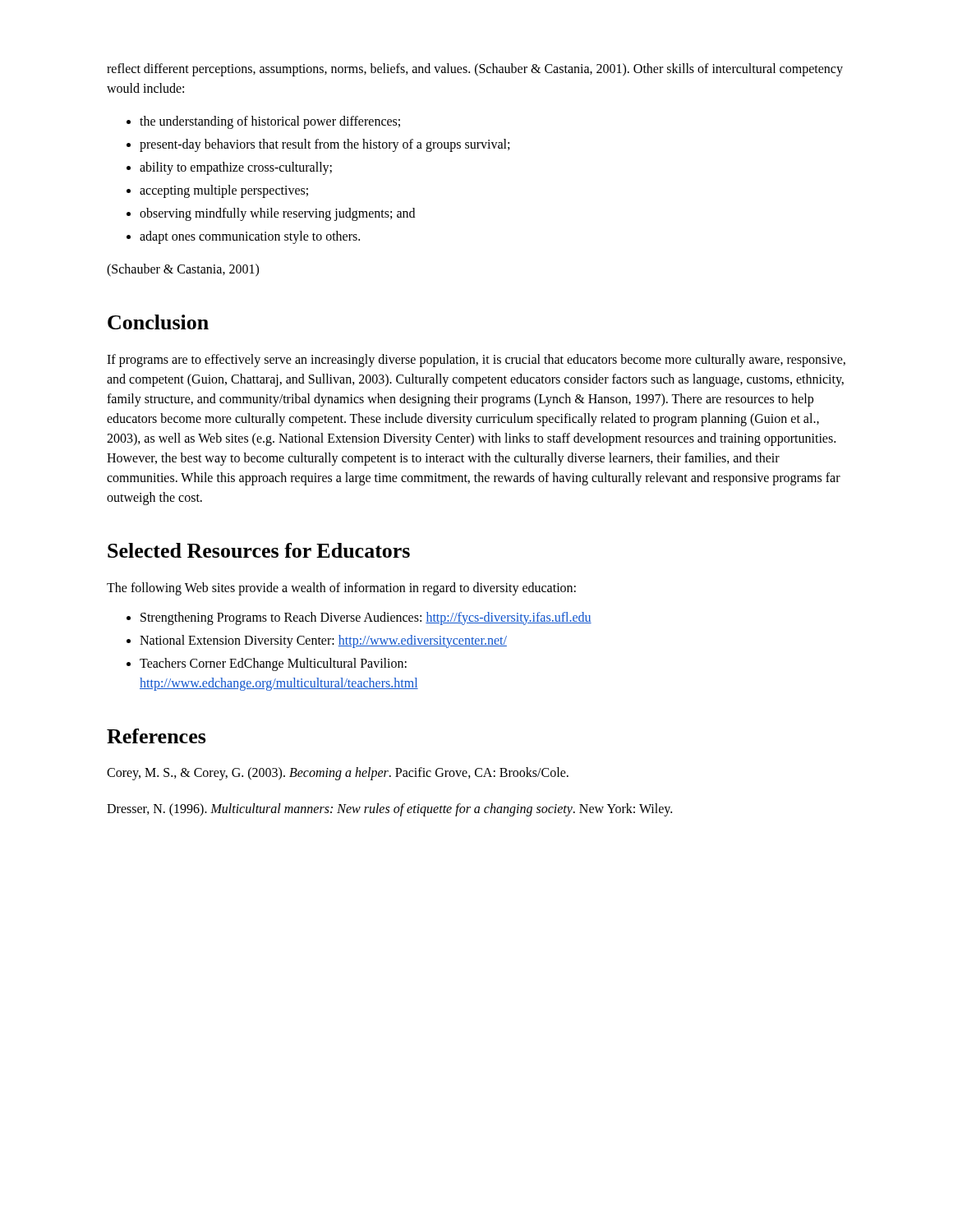
Task: Find "ability to empathize cross-culturally;" on this page
Action: click(236, 168)
